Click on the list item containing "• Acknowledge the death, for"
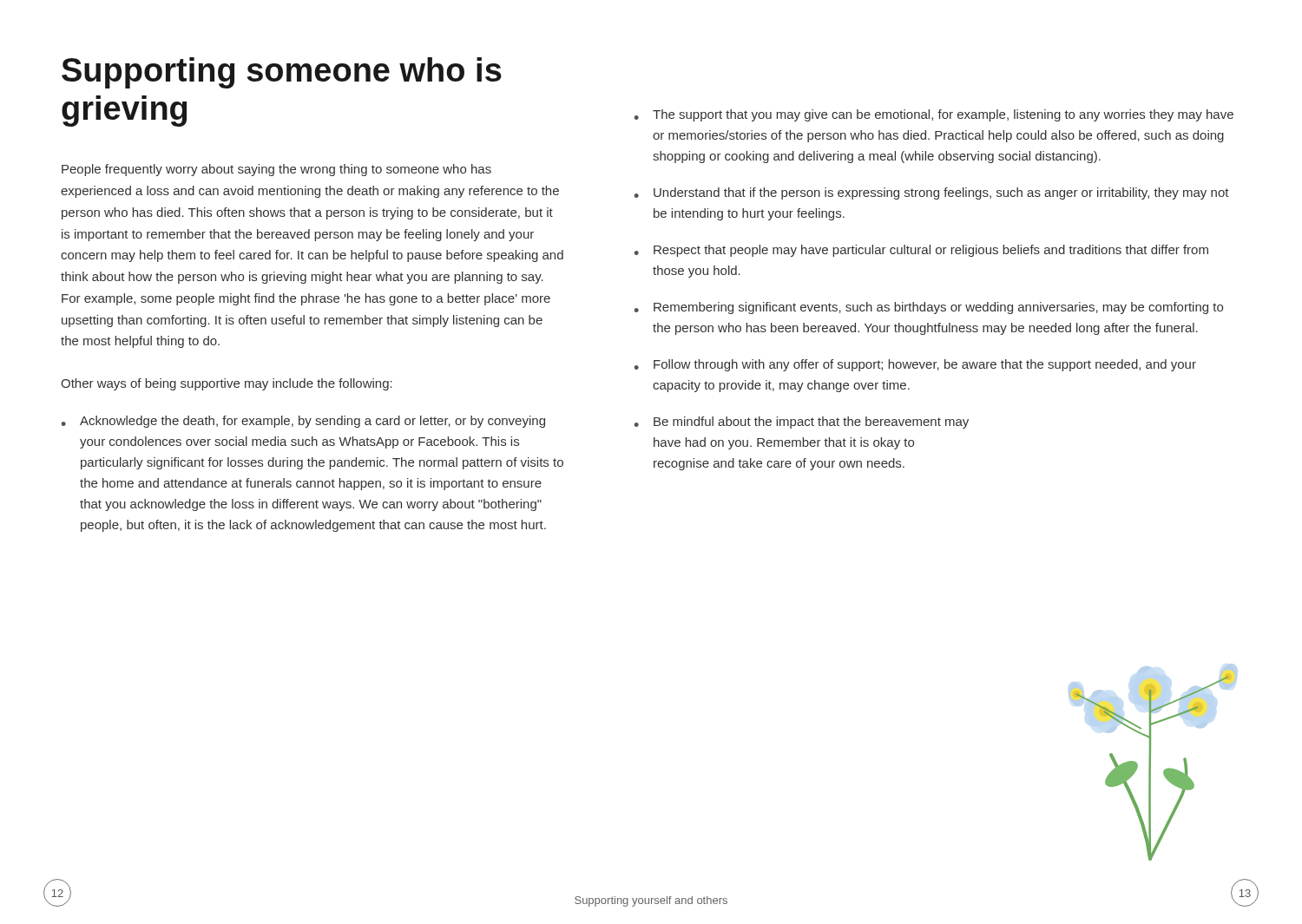Image resolution: width=1302 pixels, height=924 pixels. point(312,473)
